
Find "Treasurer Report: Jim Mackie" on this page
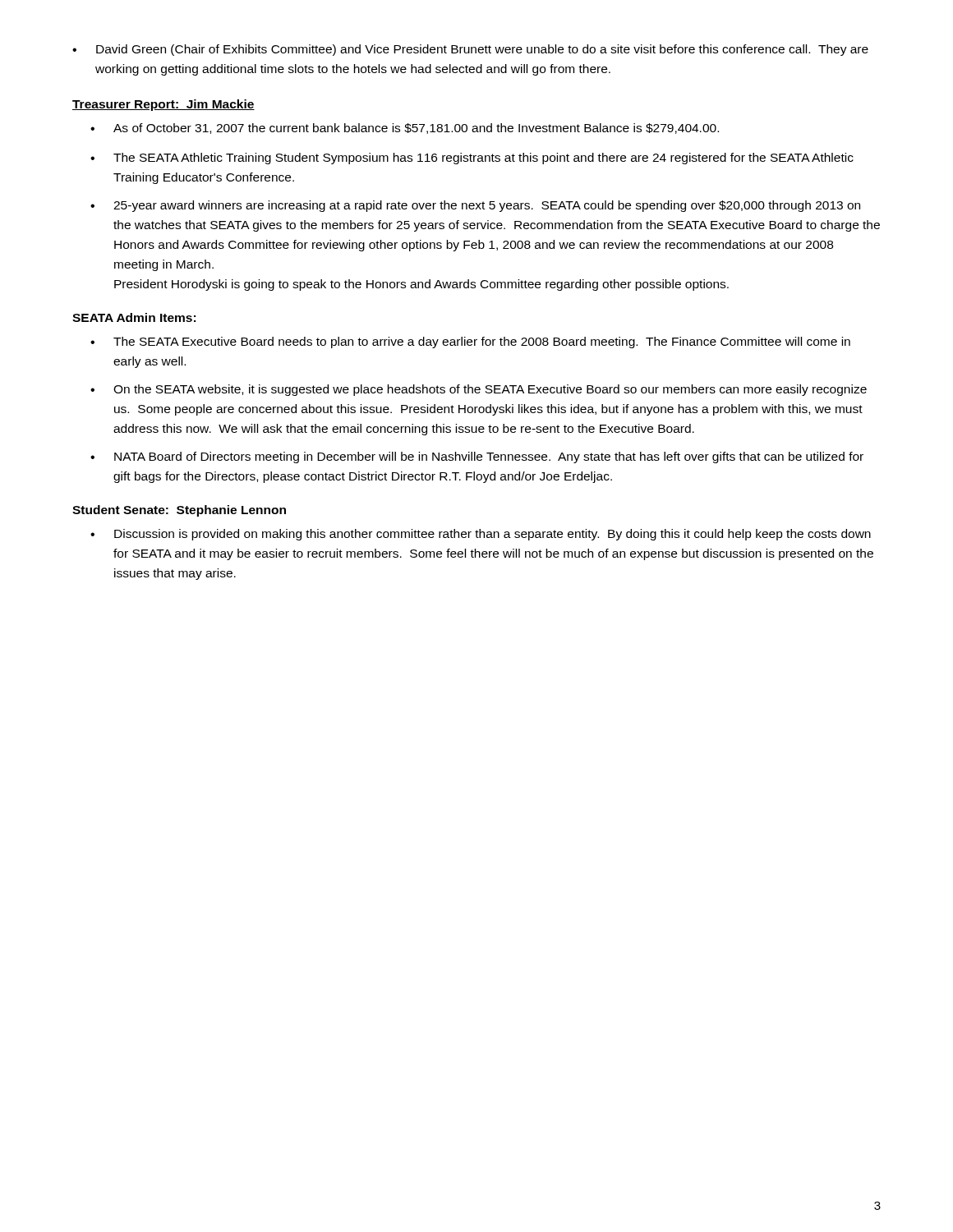[163, 104]
